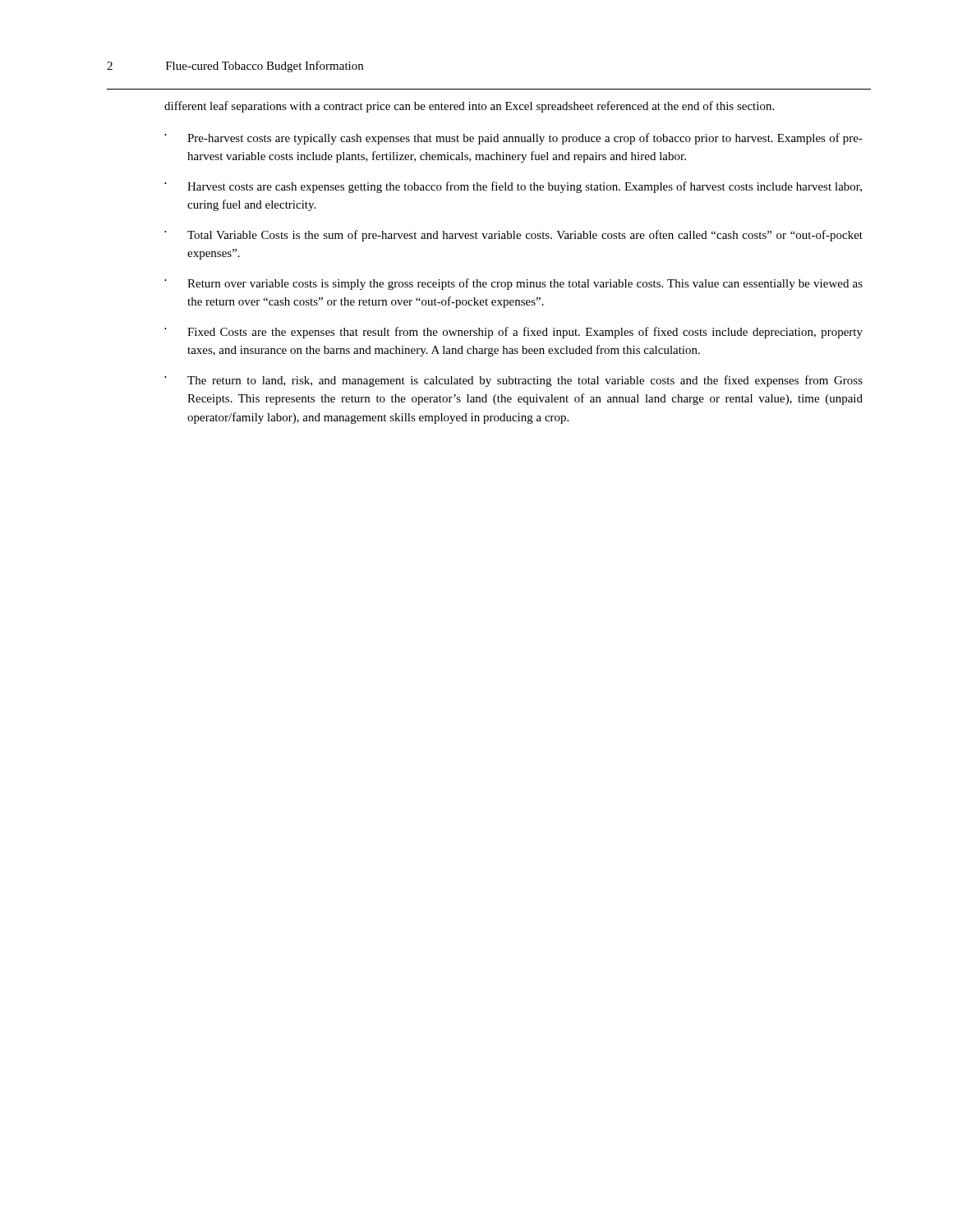Find the block on this page that starts "• Fixed Costs are the"
953x1232 pixels.
[x=513, y=341]
